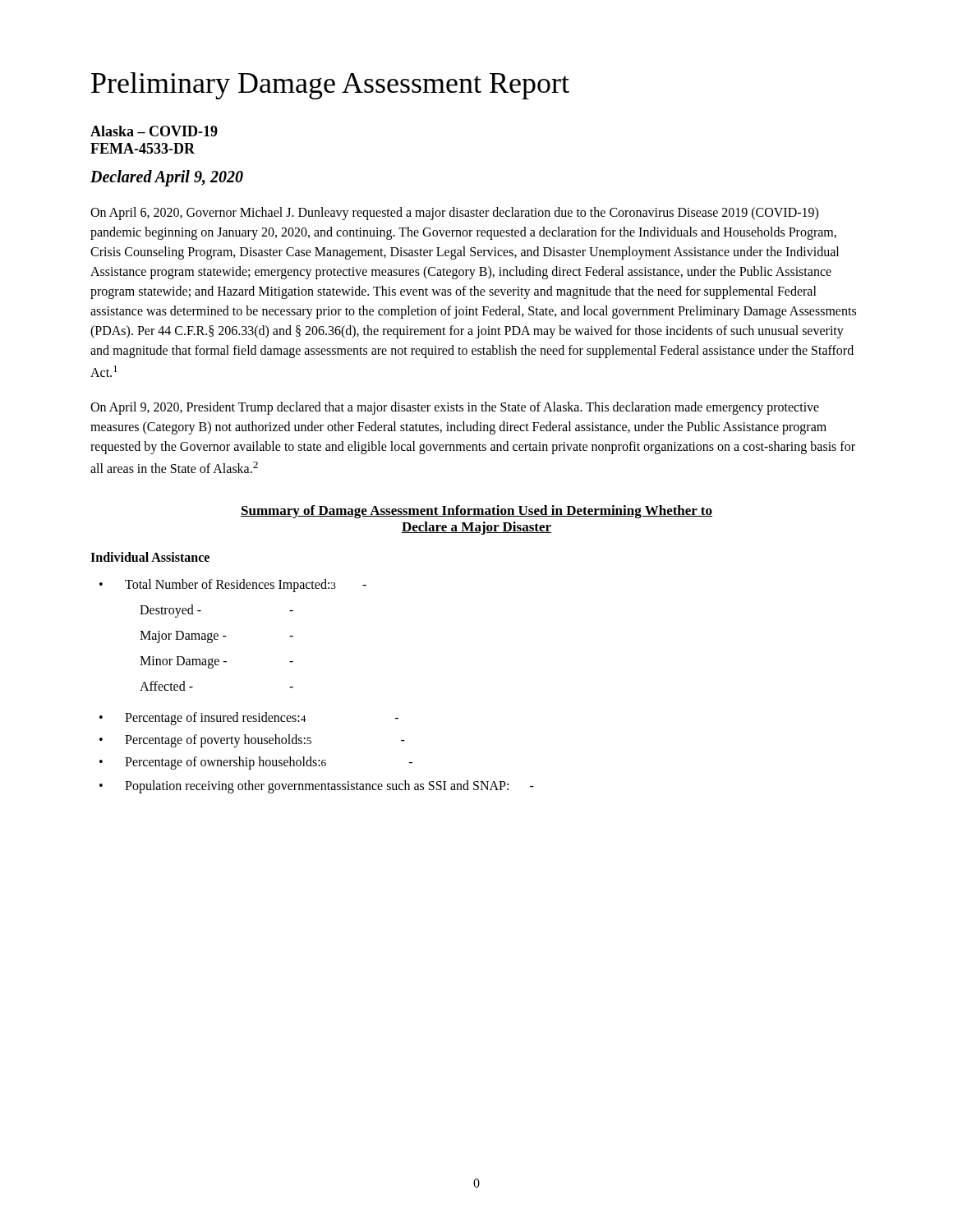Click on the region starting "Minor Damage - -"
The height and width of the screenshot is (1232, 953).
tap(217, 661)
